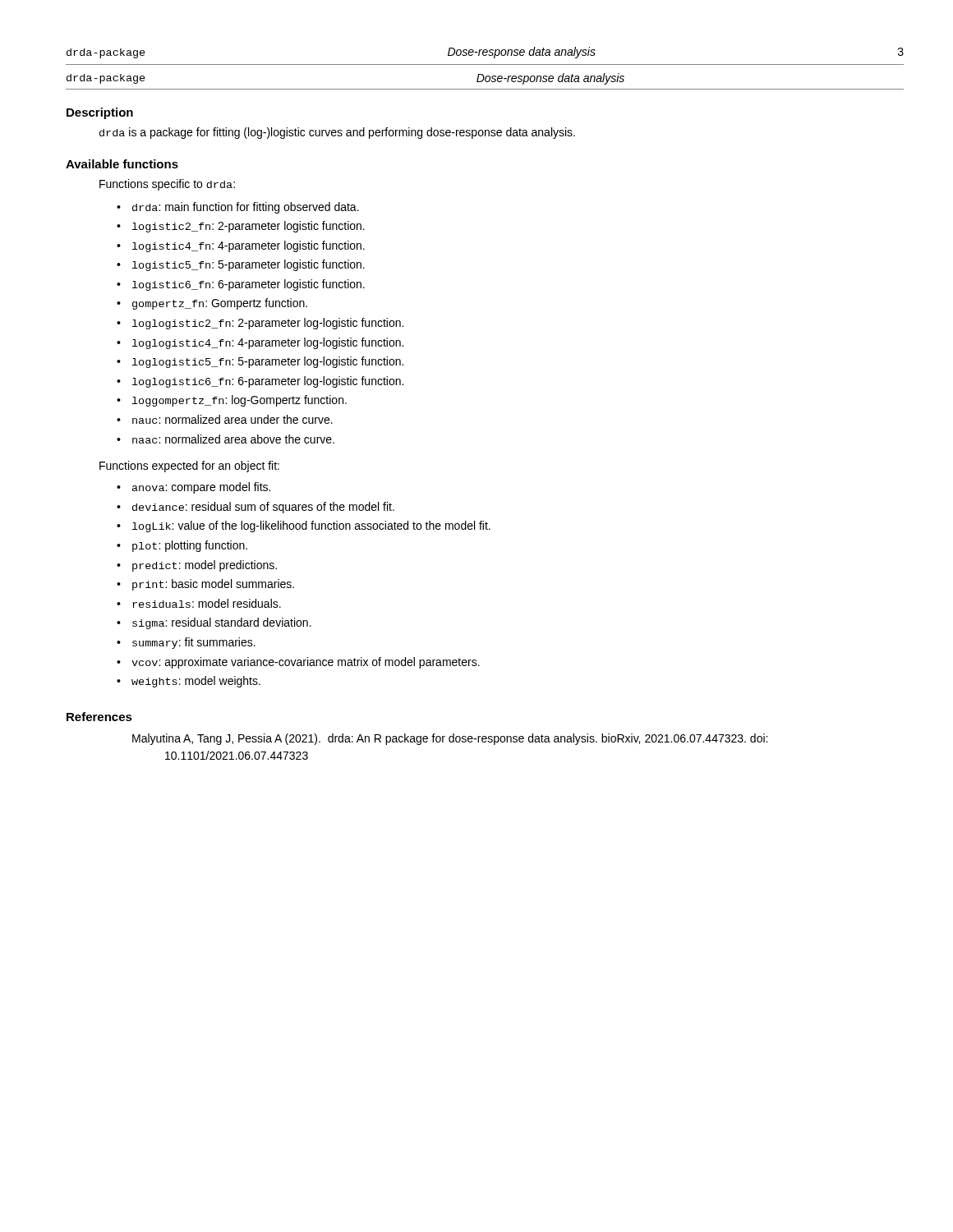The width and height of the screenshot is (953, 1232).
Task: Locate the text "residuals: model residuals."
Action: (206, 604)
